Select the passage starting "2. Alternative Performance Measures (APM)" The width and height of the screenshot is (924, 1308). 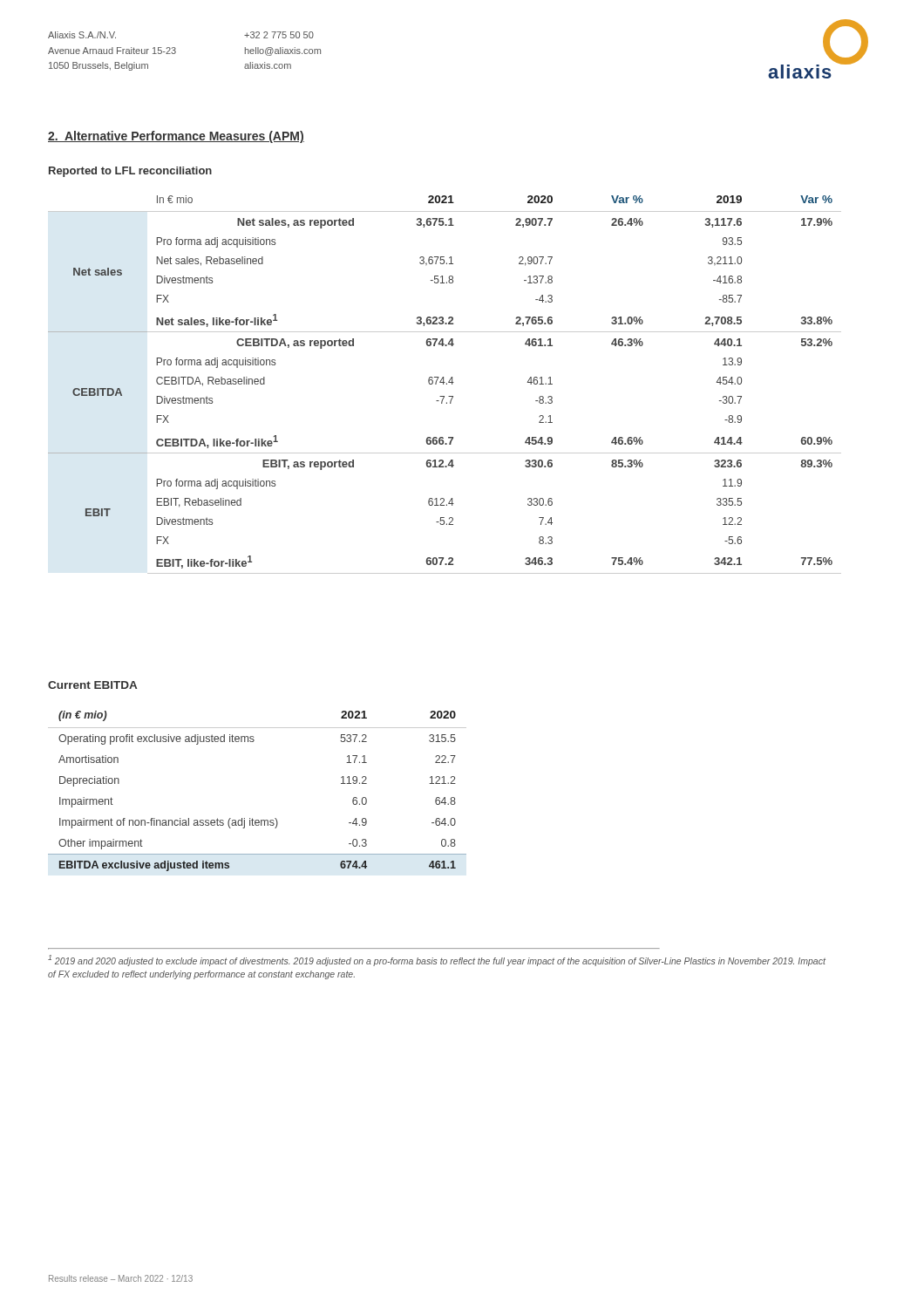pos(176,136)
